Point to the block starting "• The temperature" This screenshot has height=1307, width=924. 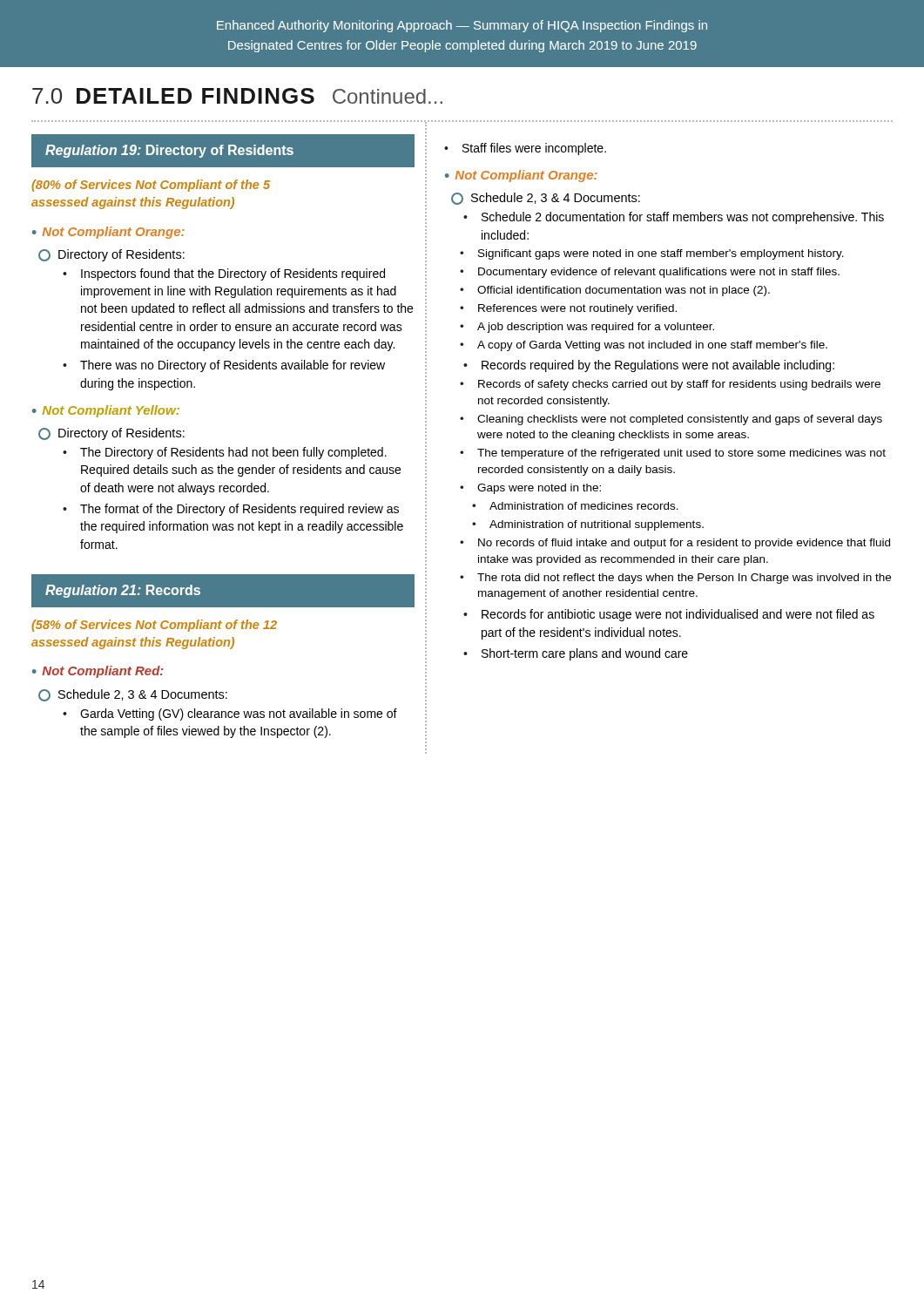pos(678,462)
